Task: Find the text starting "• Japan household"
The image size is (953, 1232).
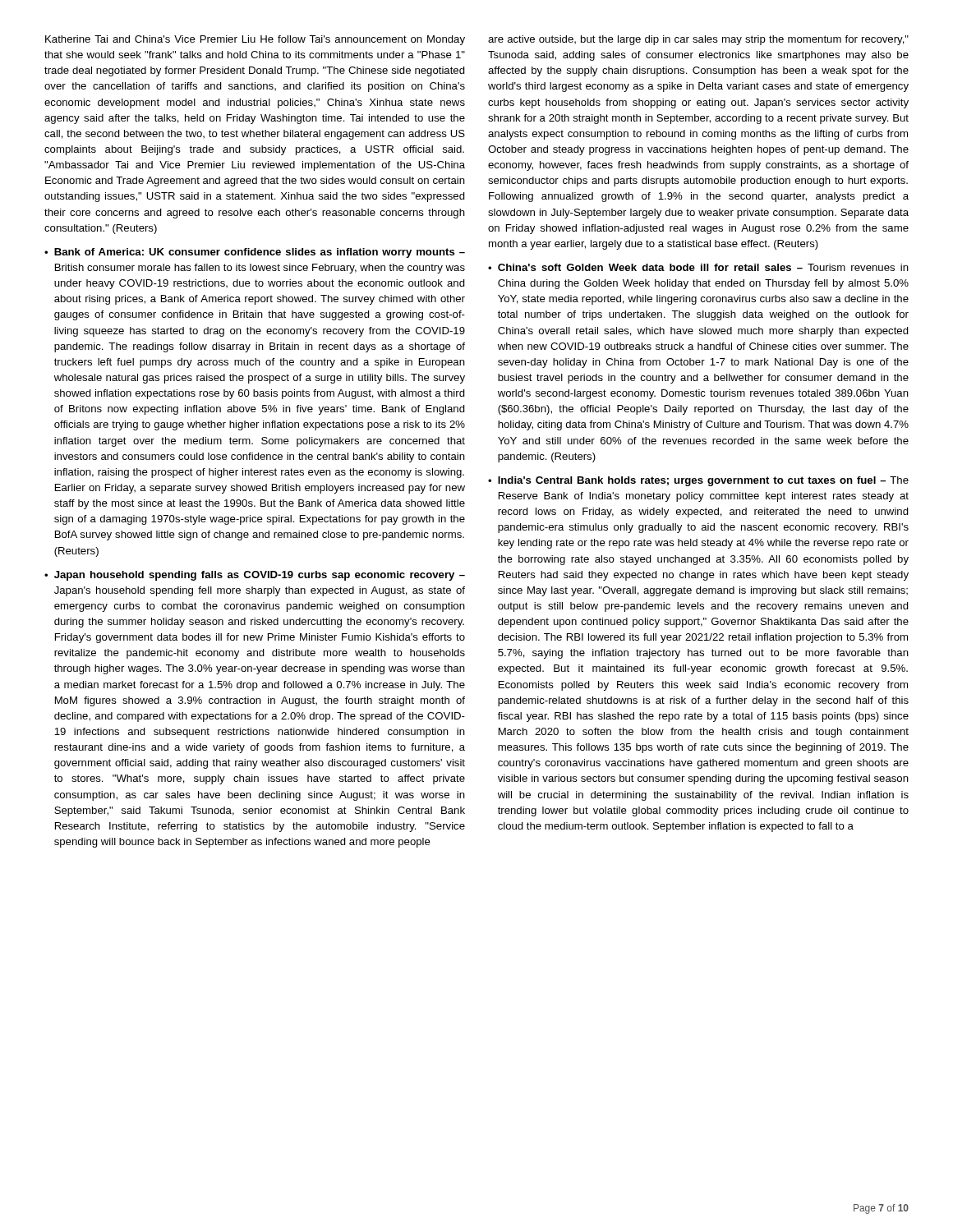Action: (x=255, y=708)
